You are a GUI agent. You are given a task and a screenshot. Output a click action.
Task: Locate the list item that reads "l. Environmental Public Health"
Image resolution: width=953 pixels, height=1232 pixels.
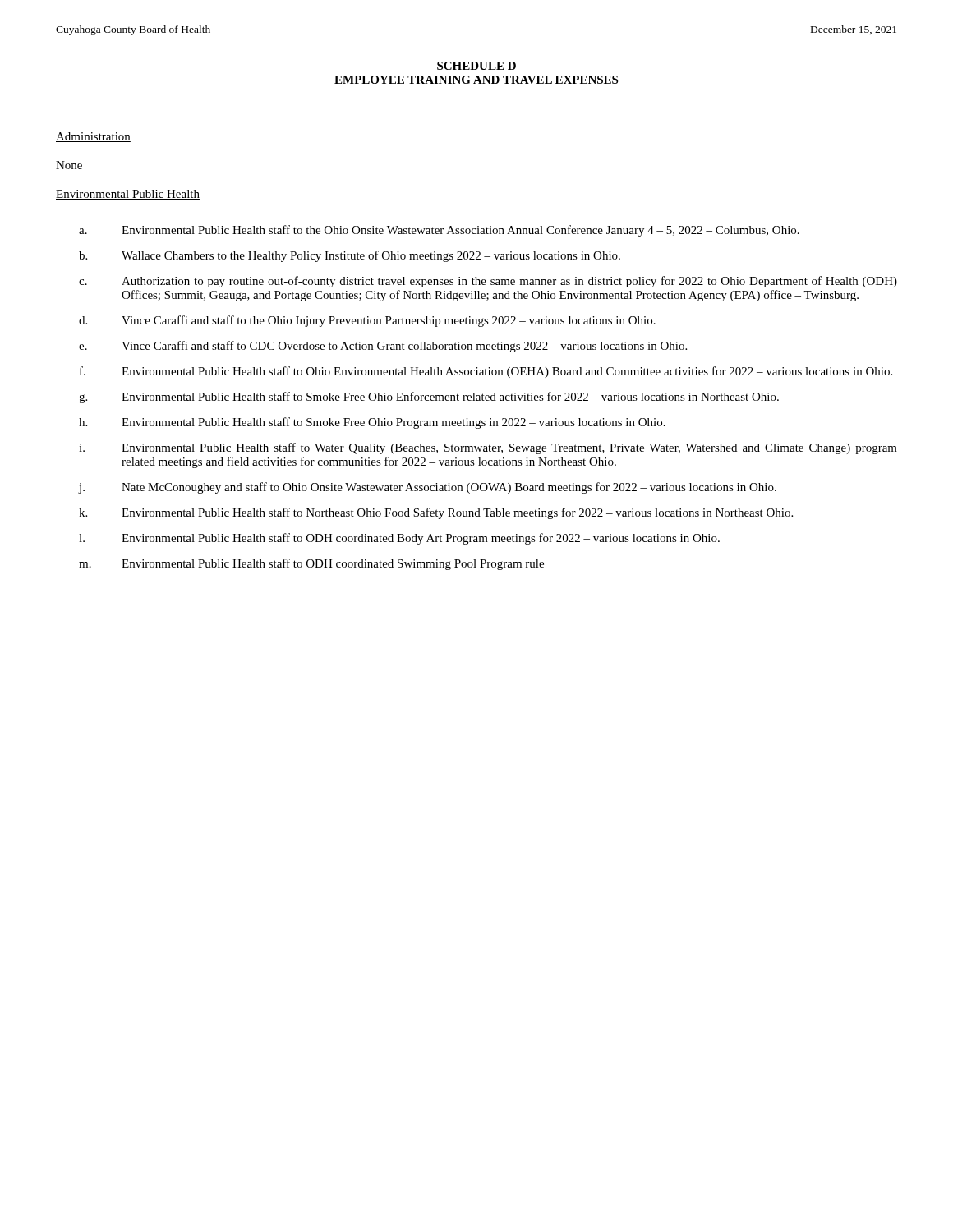[476, 538]
